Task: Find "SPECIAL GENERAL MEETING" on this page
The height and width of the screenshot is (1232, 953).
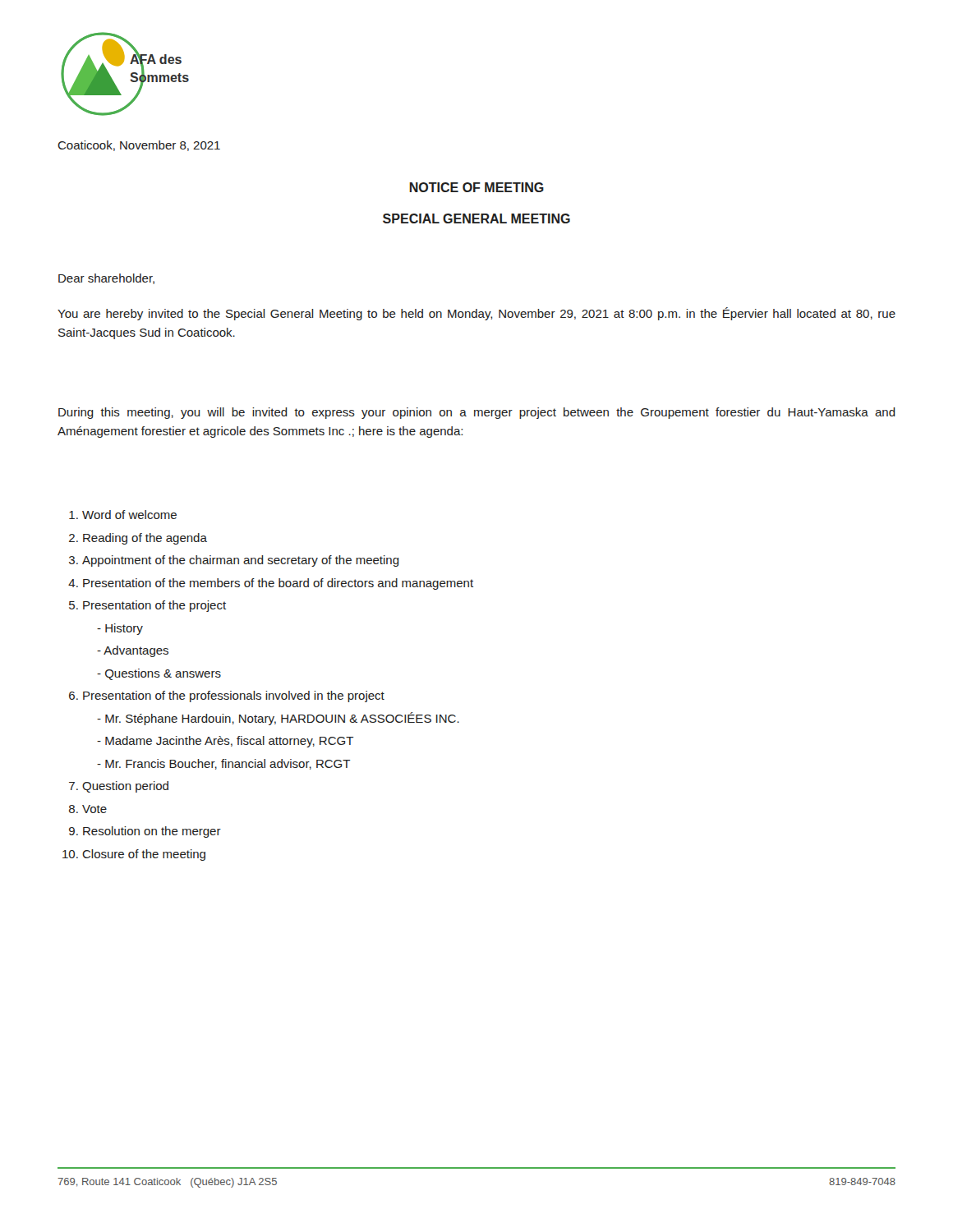Action: coord(476,219)
